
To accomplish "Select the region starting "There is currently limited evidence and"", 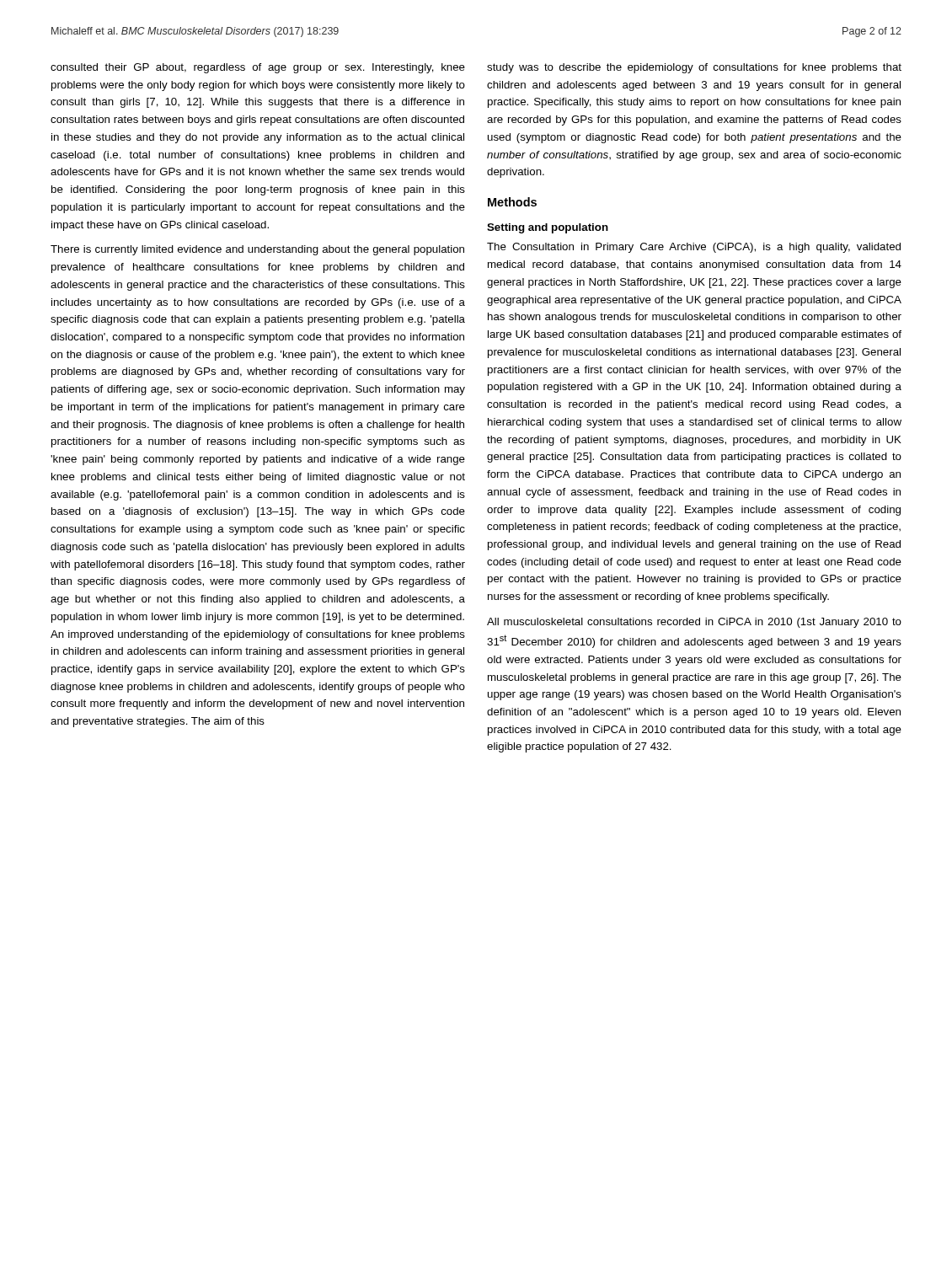I will click(258, 486).
